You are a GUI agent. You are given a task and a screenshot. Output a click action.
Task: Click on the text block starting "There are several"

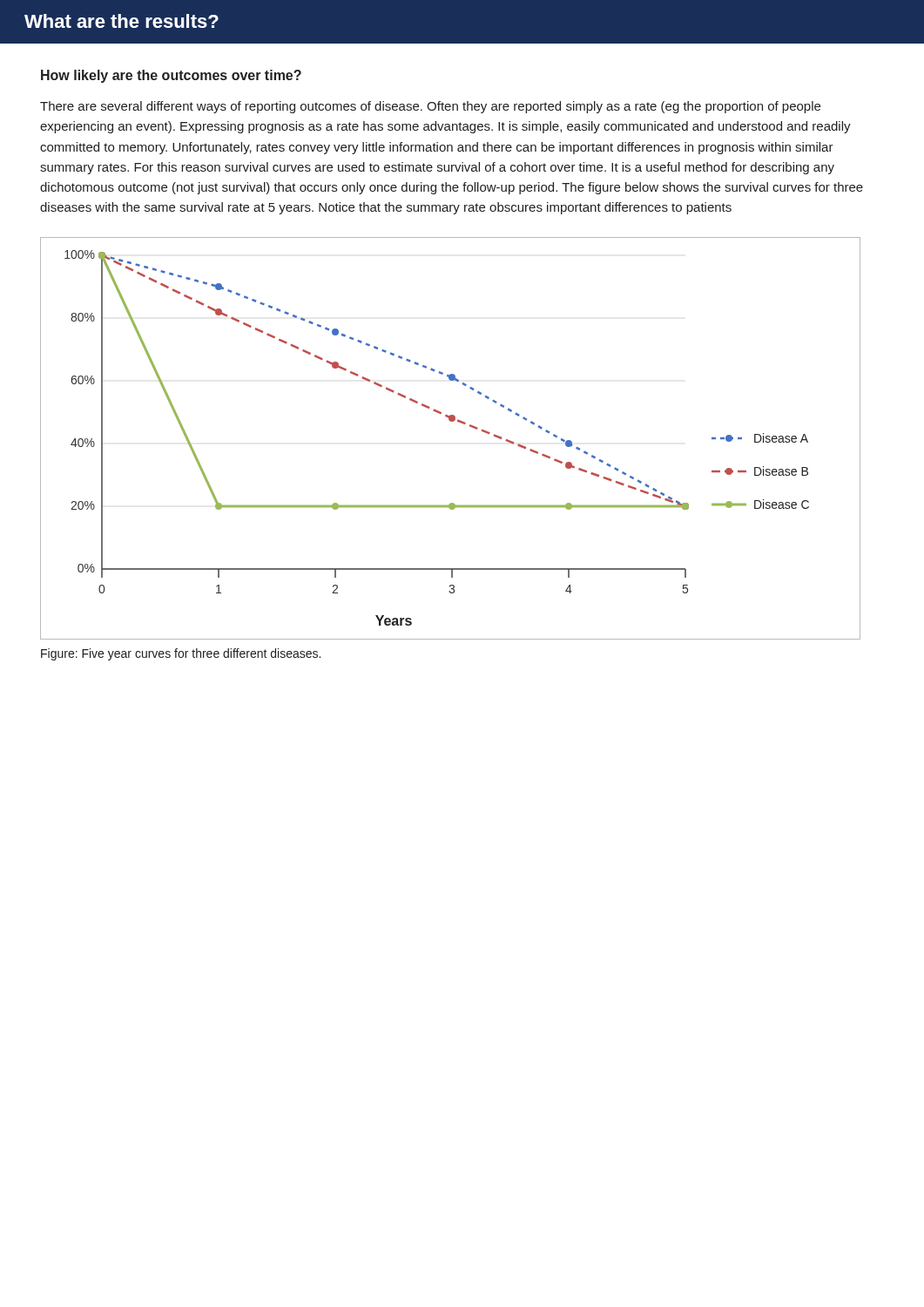(x=452, y=157)
